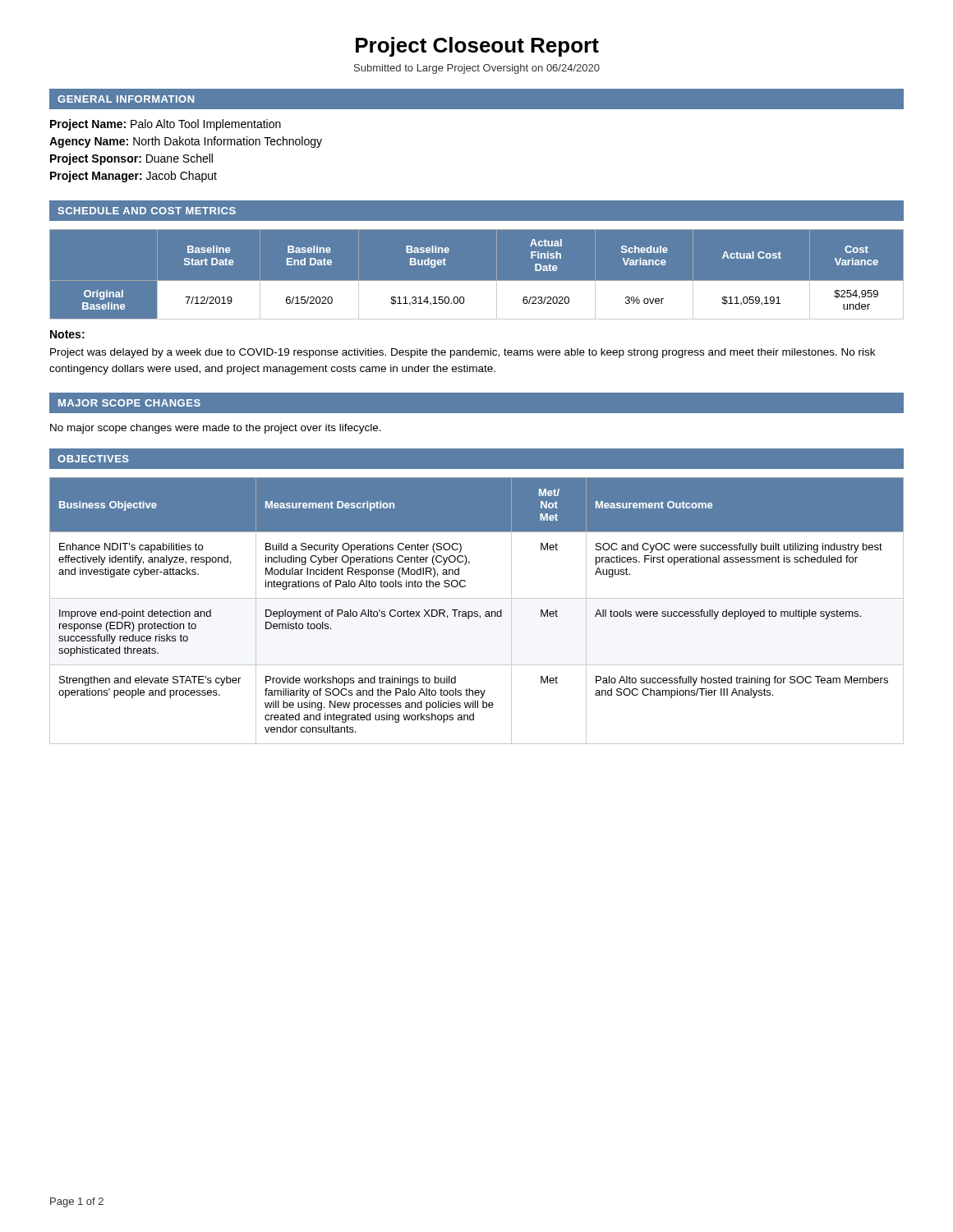The image size is (953, 1232).
Task: Click on the passage starting "Project Sponsor: Duane Schell"
Action: 131,158
